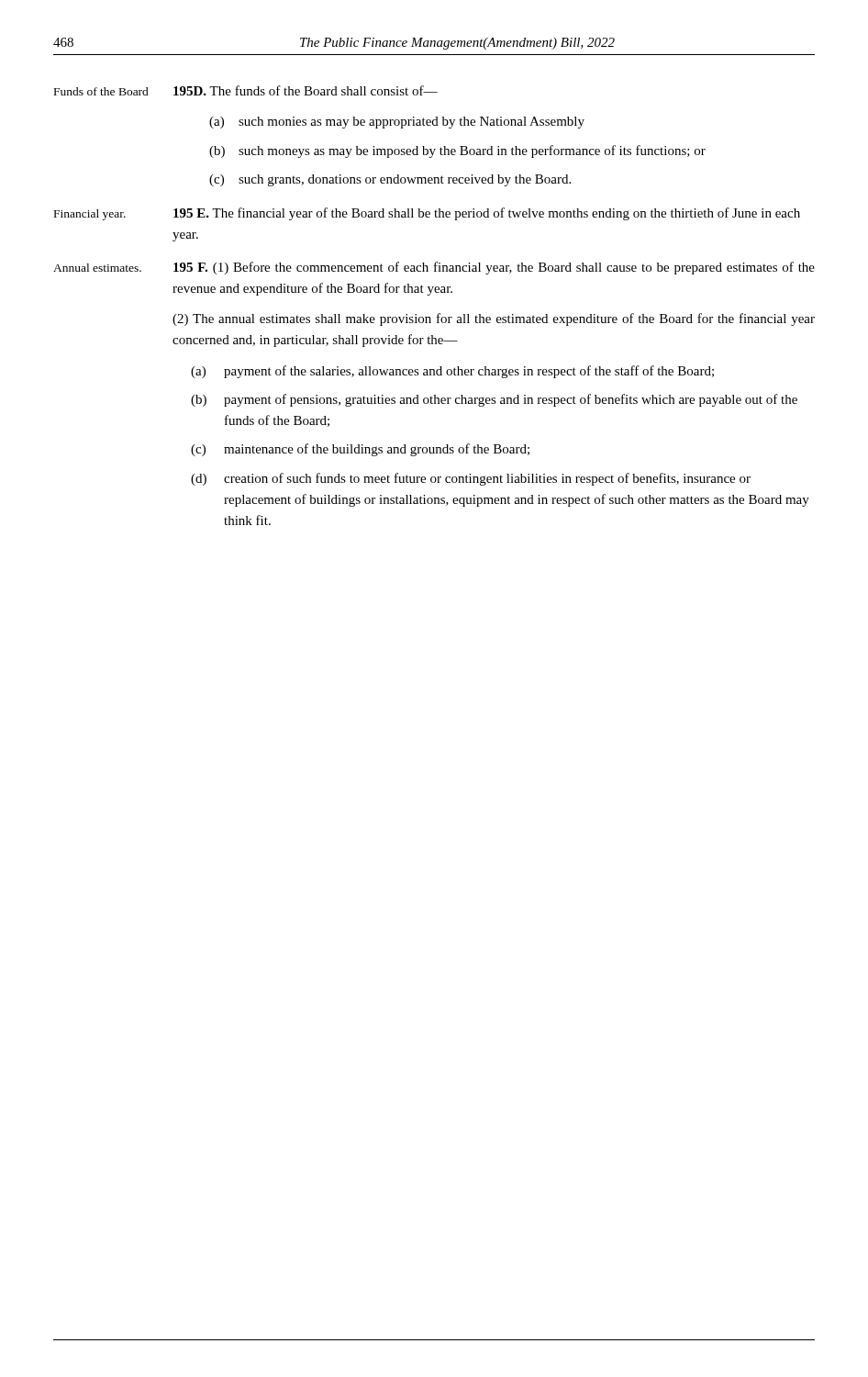Find the passage starting "(c) such grants, donations or endowment"

(512, 179)
